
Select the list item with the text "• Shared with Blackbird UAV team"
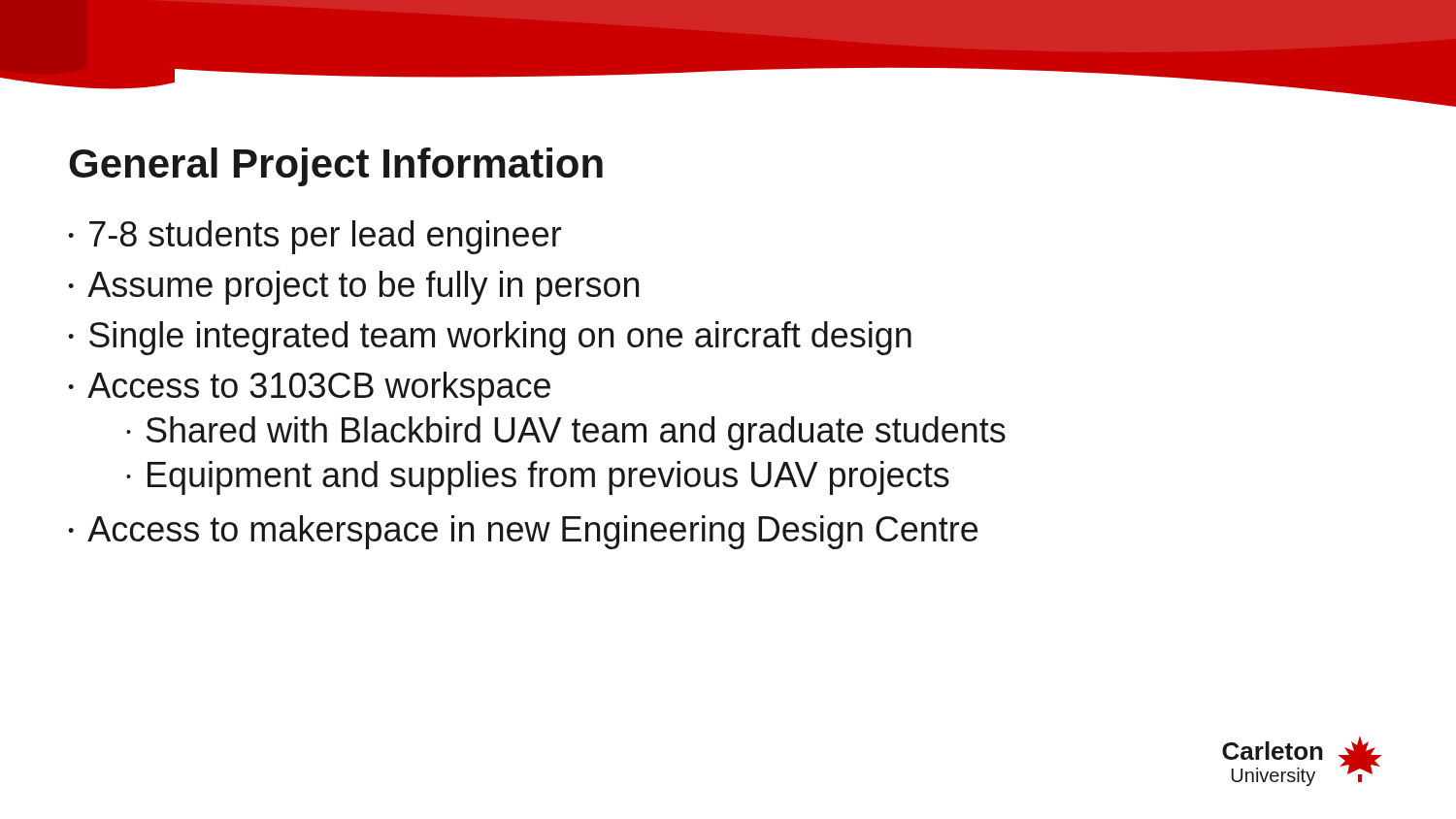point(566,431)
